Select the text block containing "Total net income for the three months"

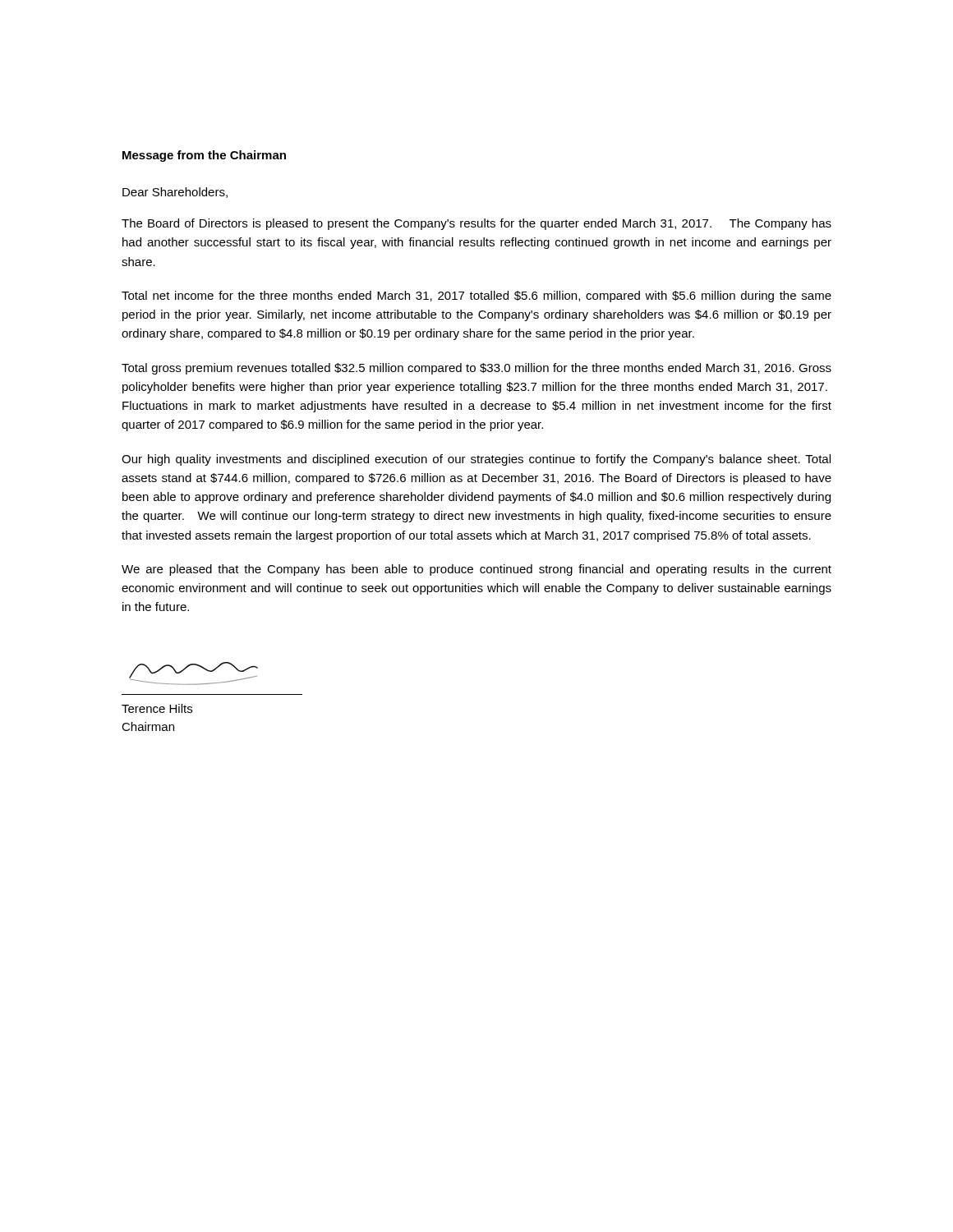(x=476, y=314)
